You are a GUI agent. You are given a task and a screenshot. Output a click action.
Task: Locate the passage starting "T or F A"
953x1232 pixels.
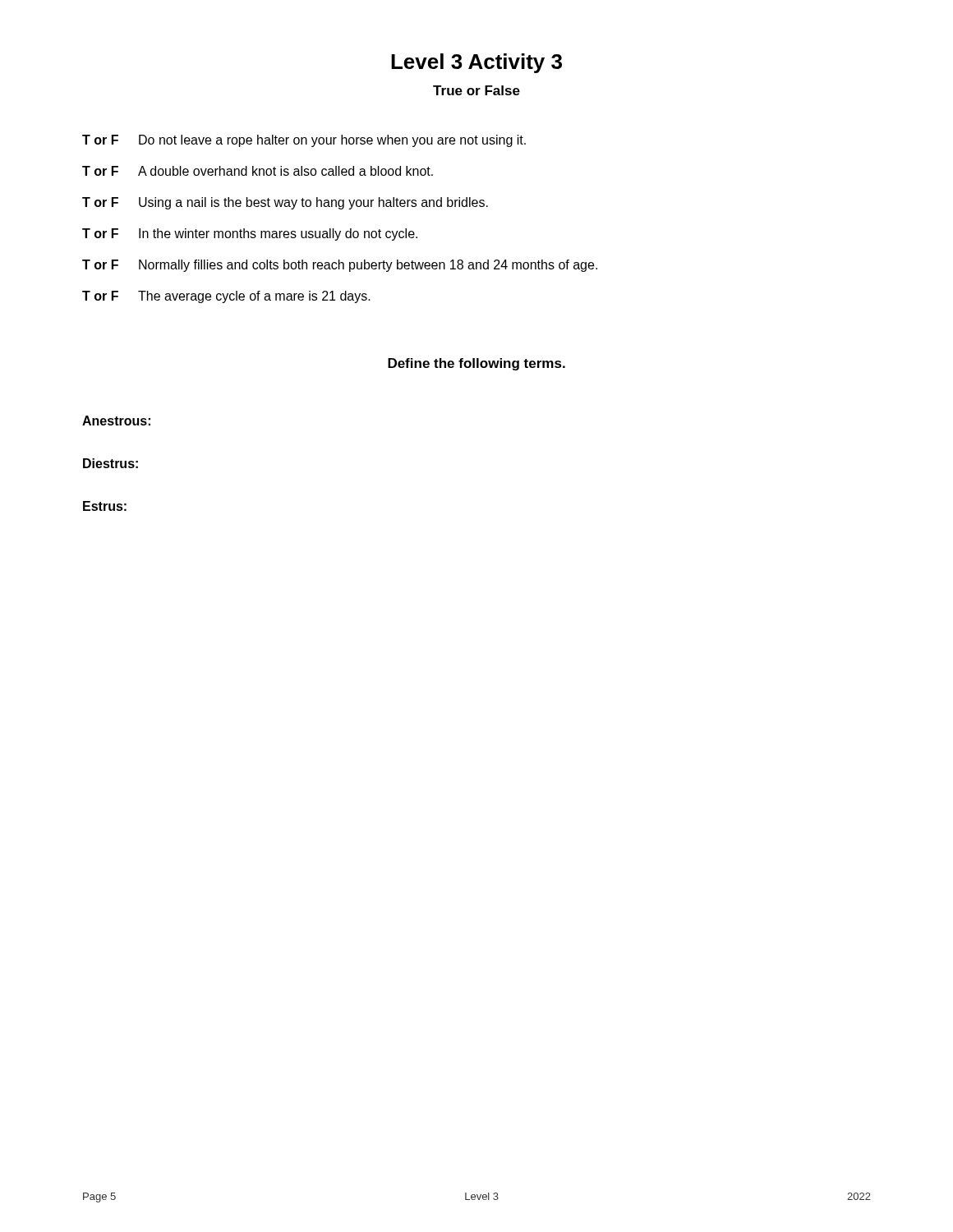258,172
